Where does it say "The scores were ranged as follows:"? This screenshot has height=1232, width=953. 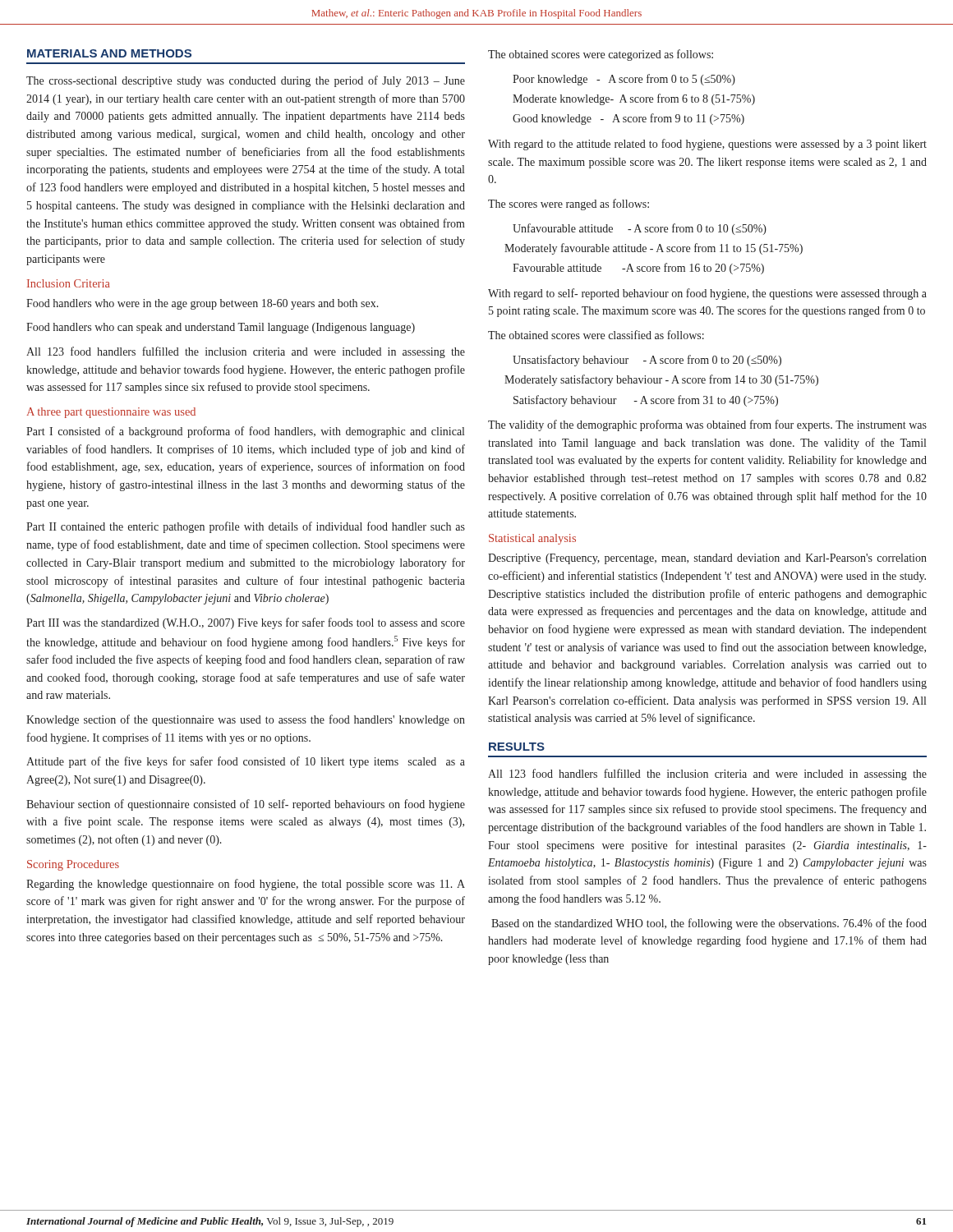[x=569, y=204]
